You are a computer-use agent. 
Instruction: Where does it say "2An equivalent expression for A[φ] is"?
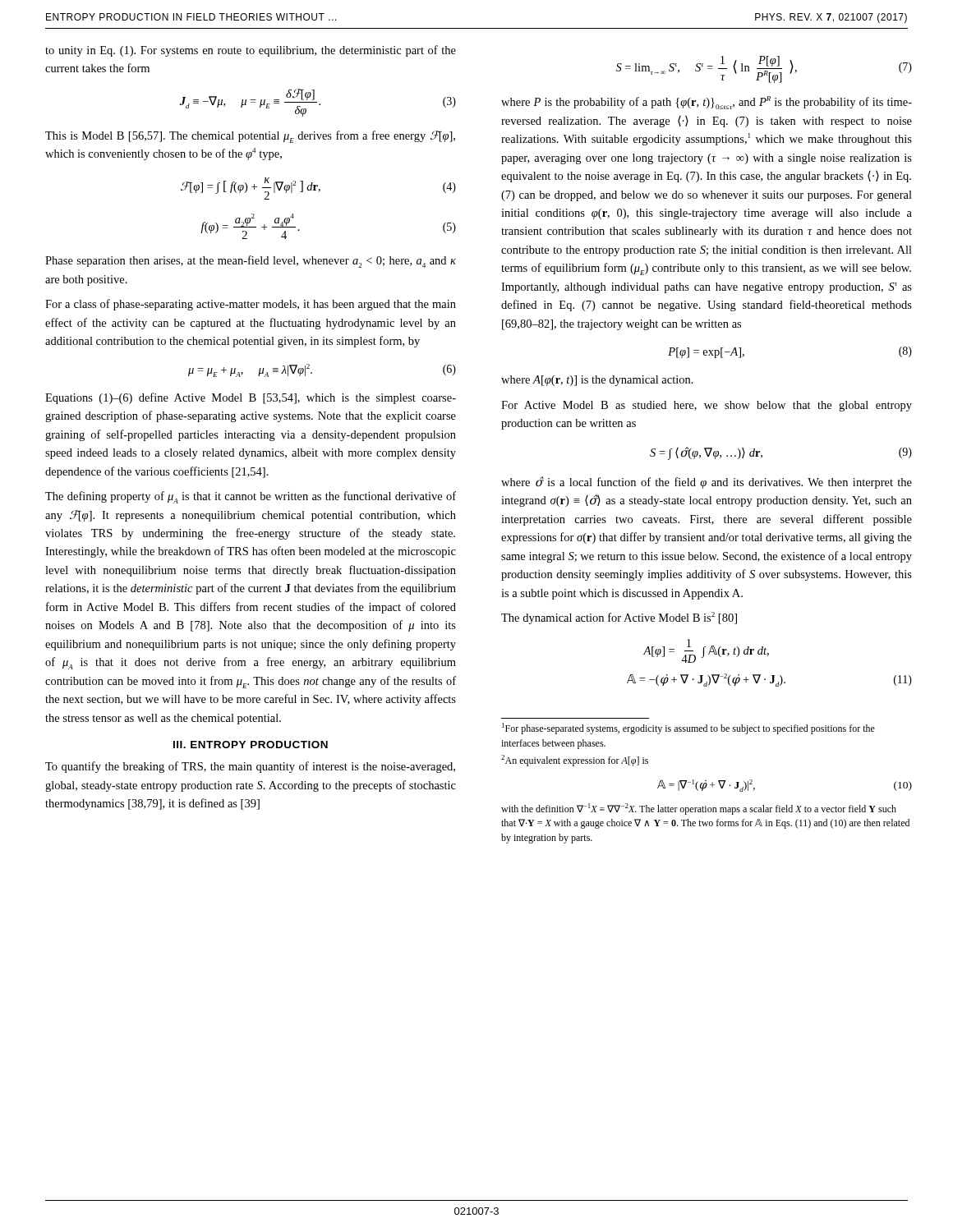tap(575, 760)
